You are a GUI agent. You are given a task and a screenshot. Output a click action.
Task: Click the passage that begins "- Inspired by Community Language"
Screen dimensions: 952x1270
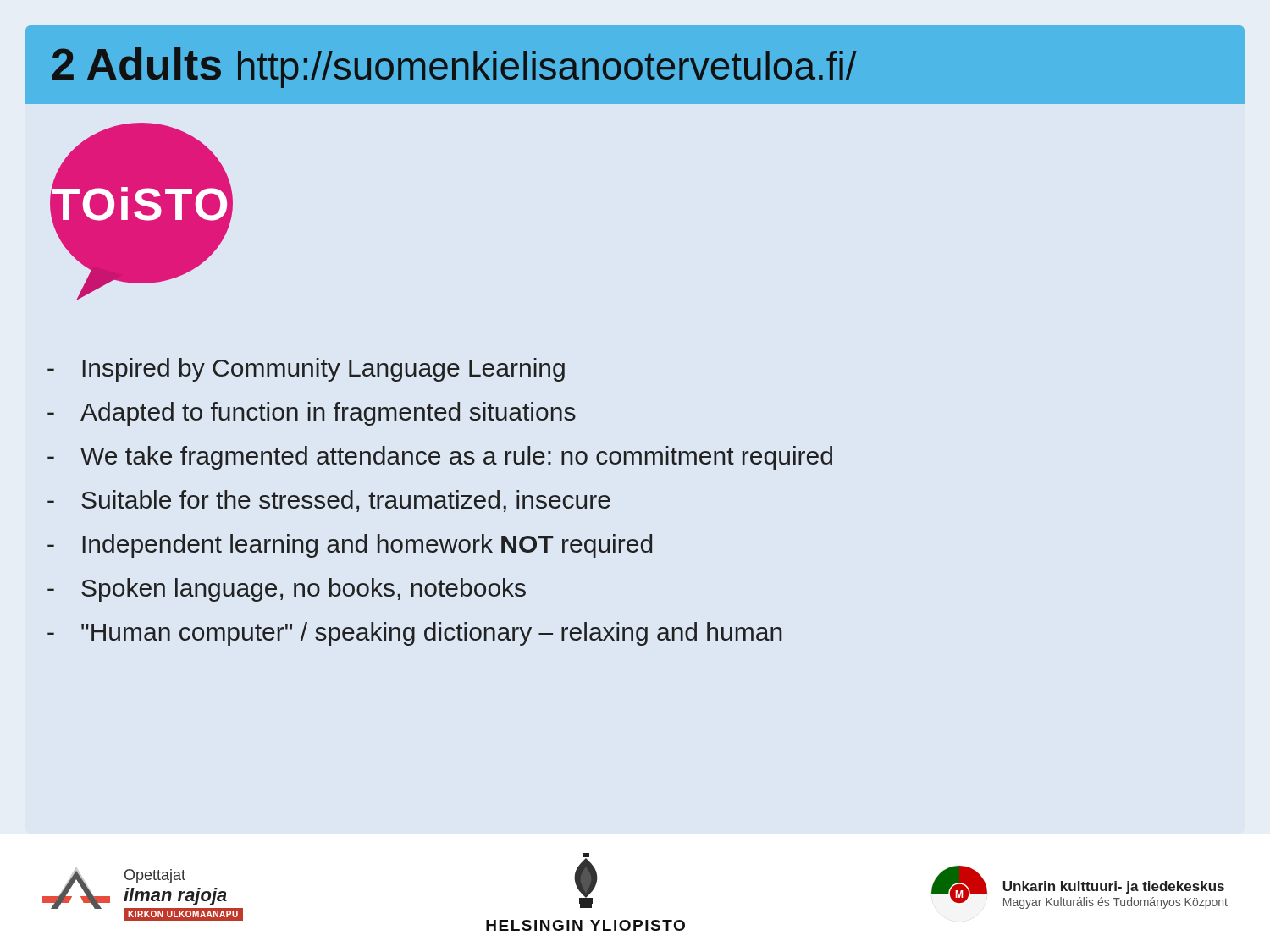pos(306,368)
